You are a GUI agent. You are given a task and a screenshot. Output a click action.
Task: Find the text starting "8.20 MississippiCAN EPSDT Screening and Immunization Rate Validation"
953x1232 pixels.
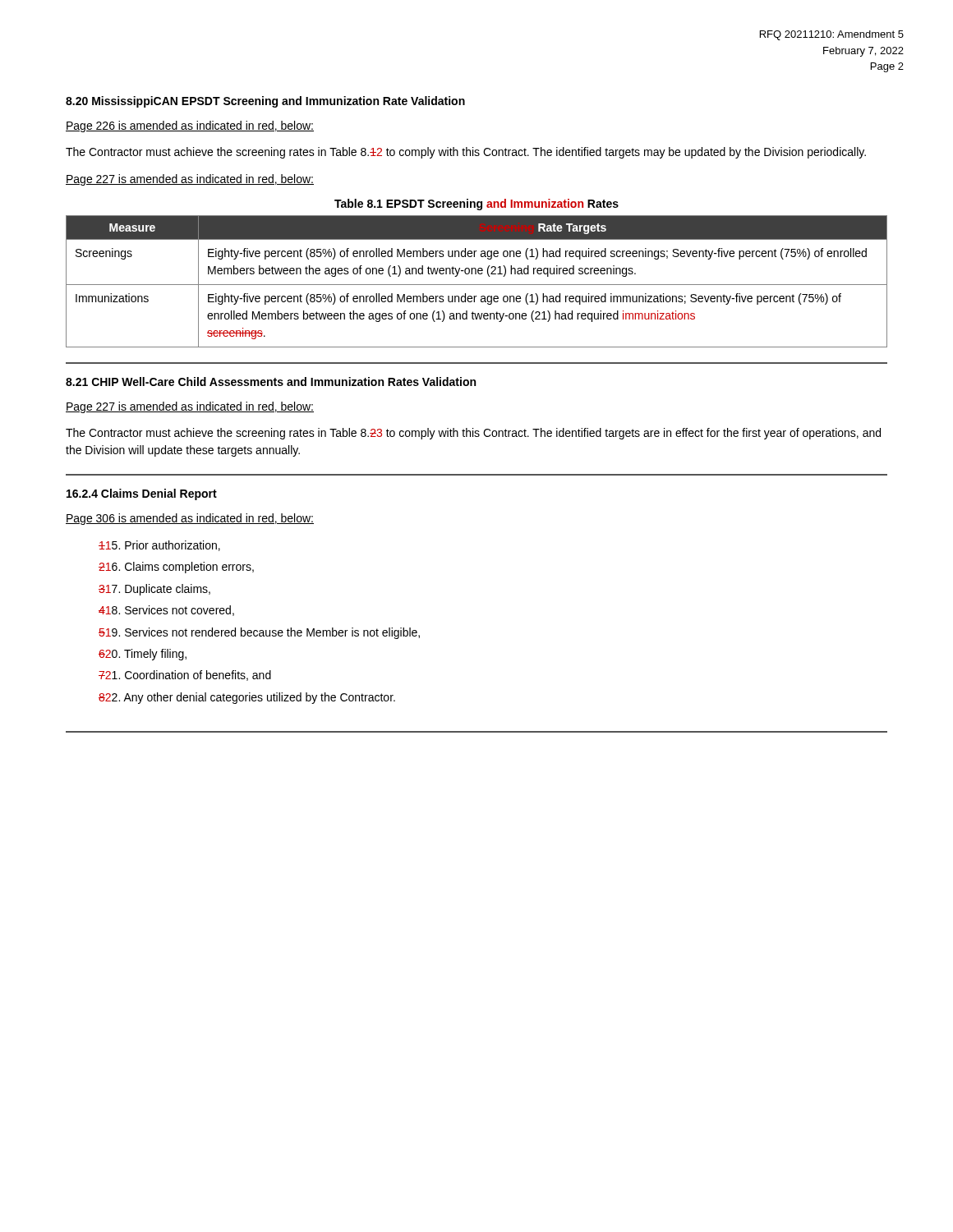click(265, 101)
